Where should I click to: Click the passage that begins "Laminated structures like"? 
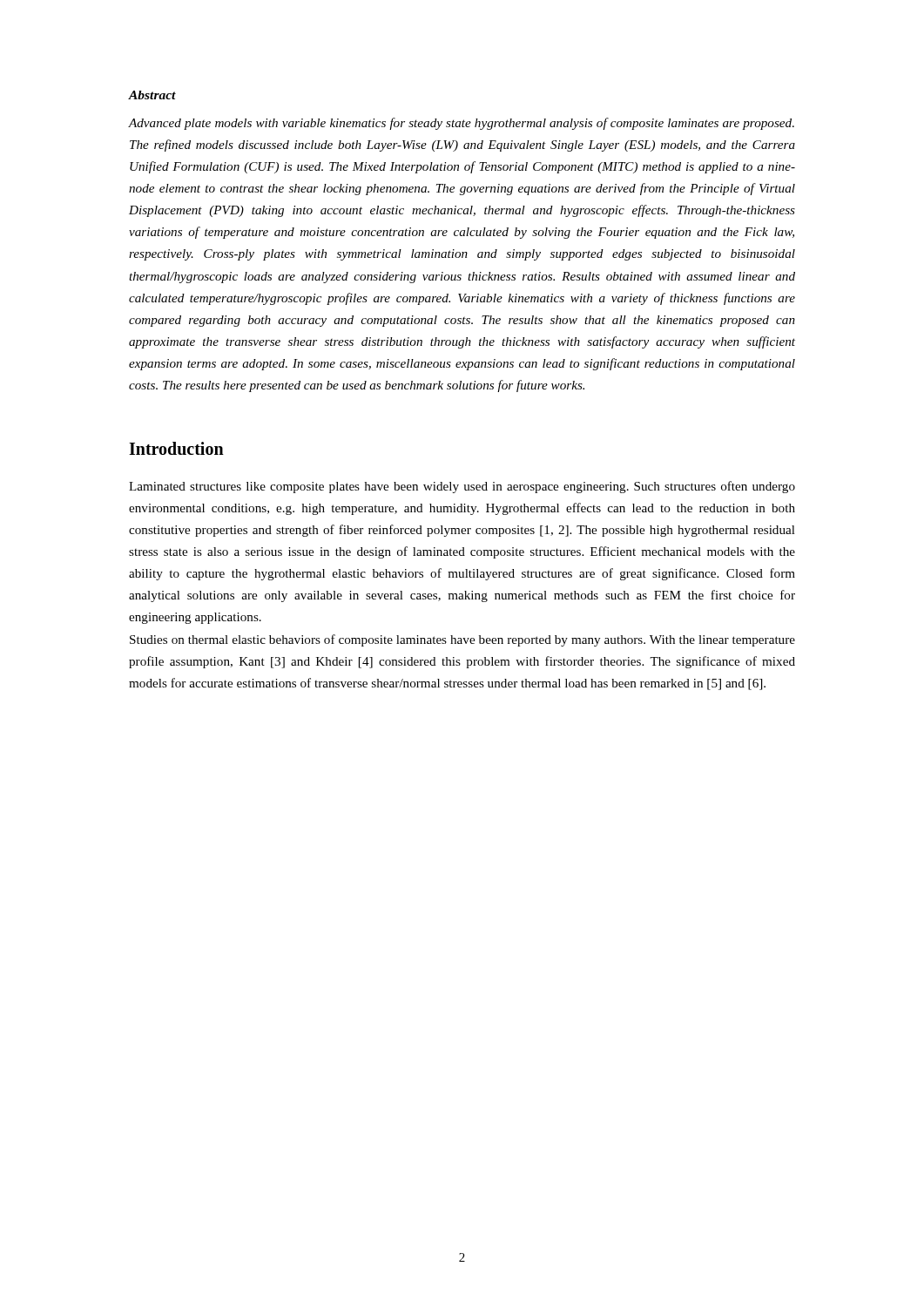tap(462, 551)
